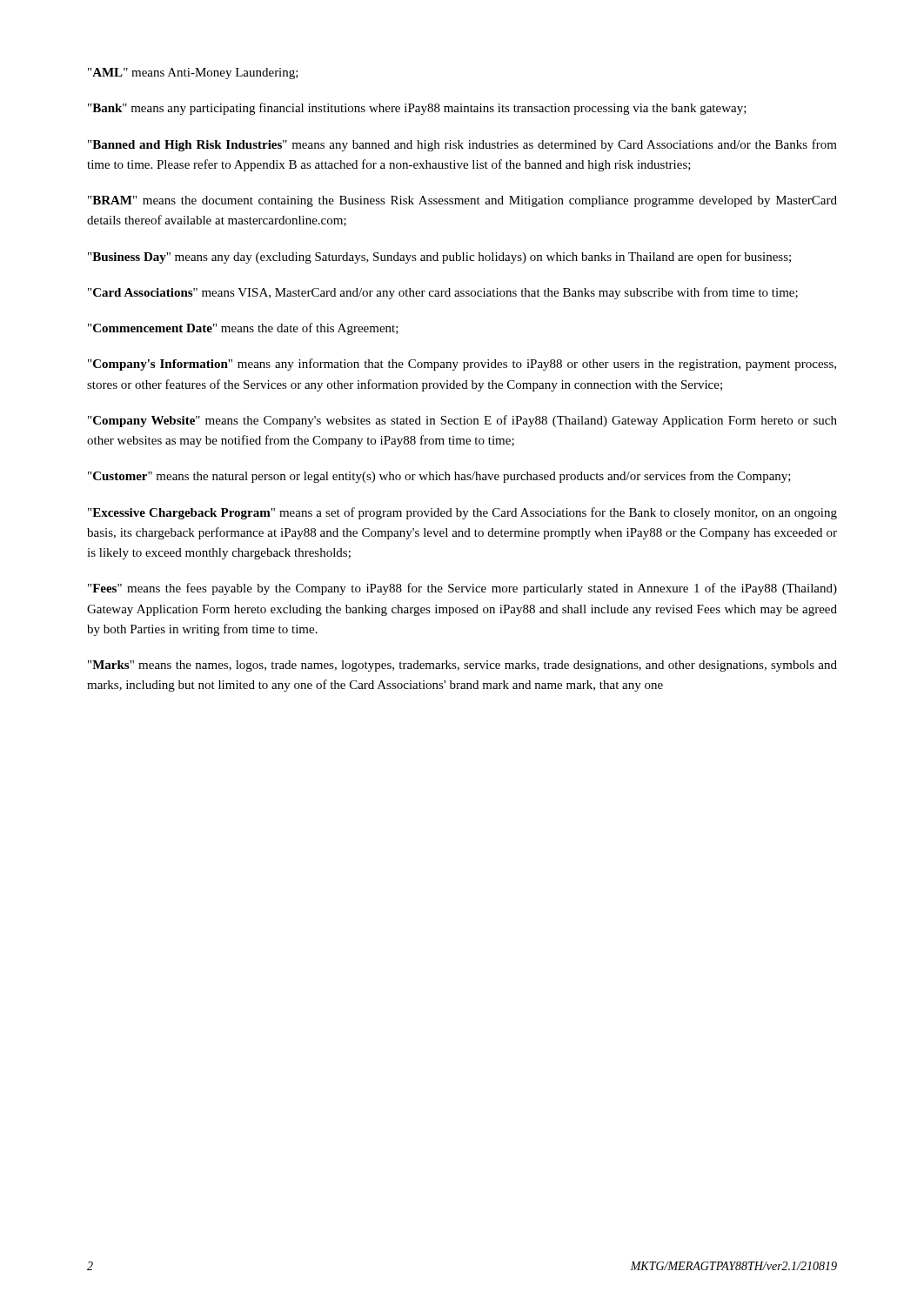Click on the list item with the text ""Business Day" means any day"
The image size is (924, 1305).
(440, 256)
